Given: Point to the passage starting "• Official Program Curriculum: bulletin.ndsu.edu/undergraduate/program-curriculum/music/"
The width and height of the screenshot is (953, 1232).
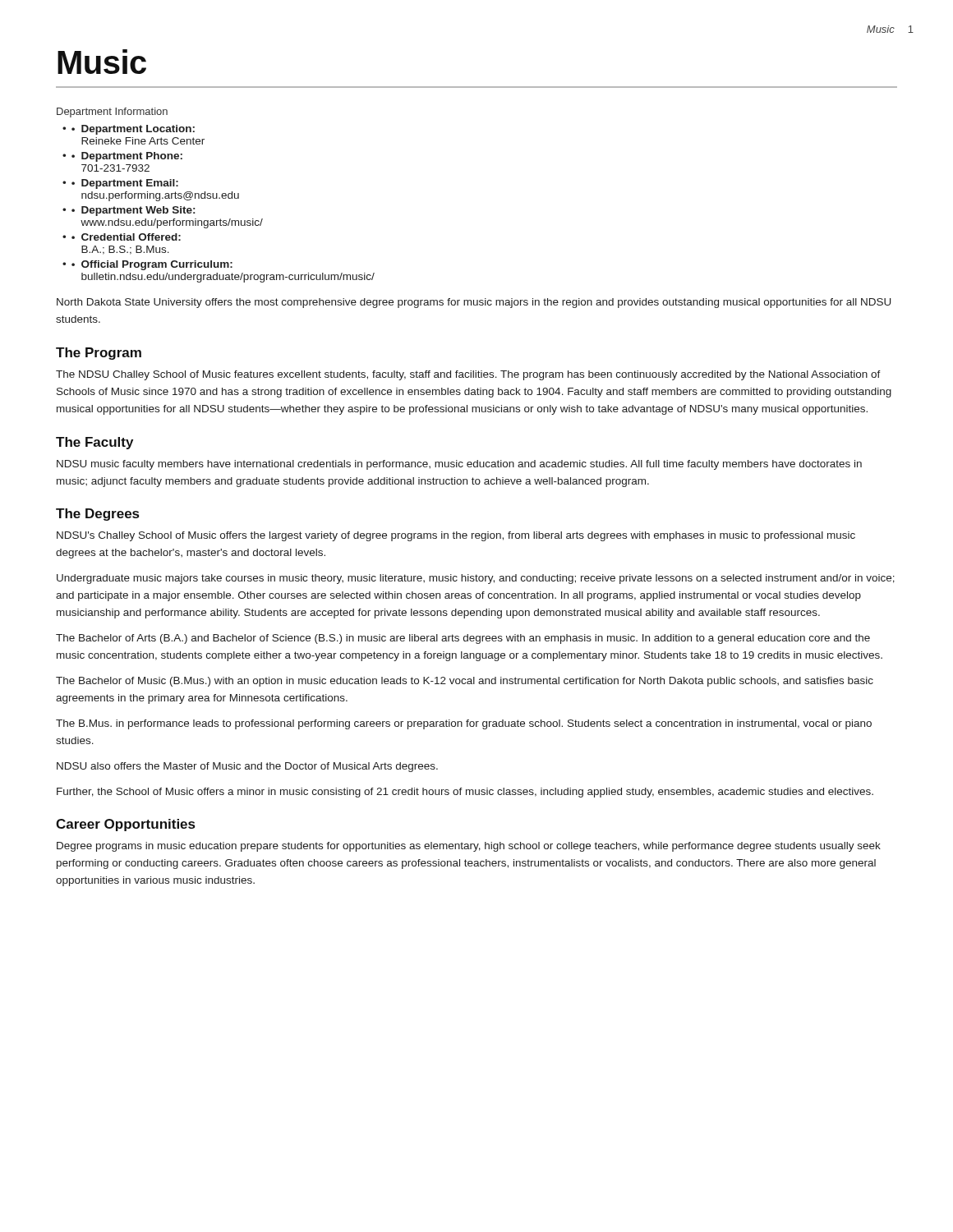Looking at the screenshot, I should [x=223, y=270].
